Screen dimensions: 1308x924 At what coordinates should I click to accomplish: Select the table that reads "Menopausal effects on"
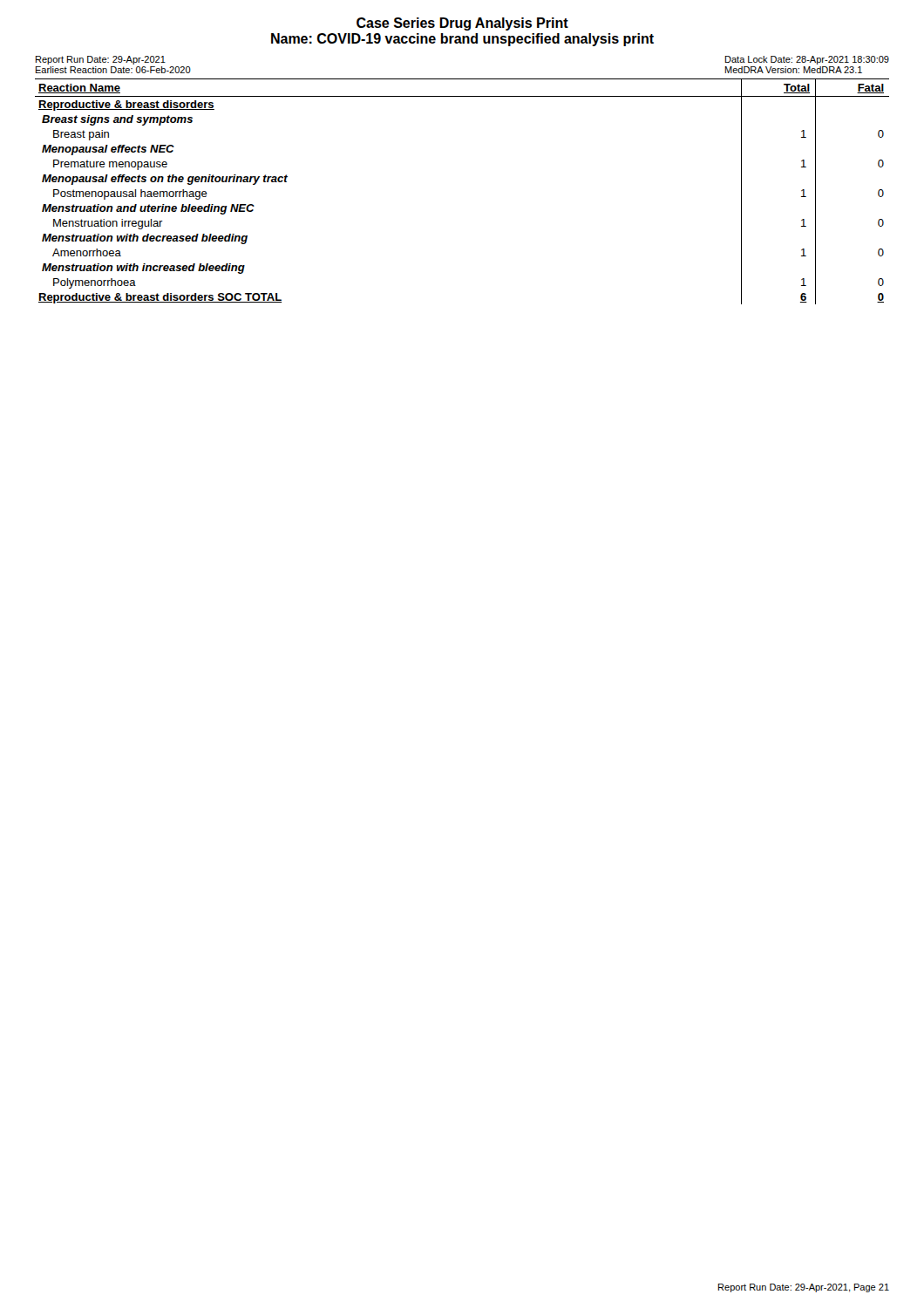coord(462,191)
